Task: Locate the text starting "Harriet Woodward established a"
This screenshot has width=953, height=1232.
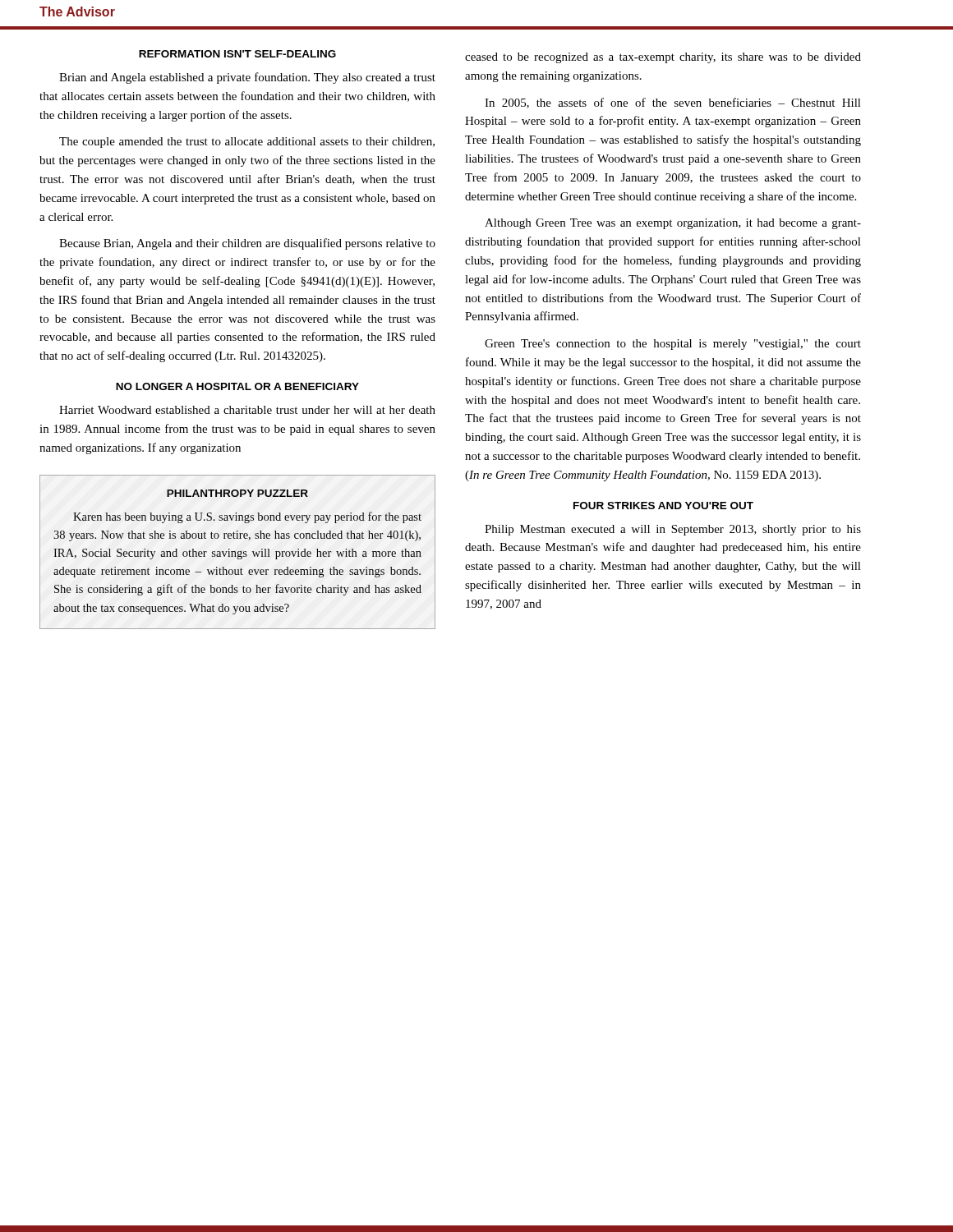Action: point(237,429)
